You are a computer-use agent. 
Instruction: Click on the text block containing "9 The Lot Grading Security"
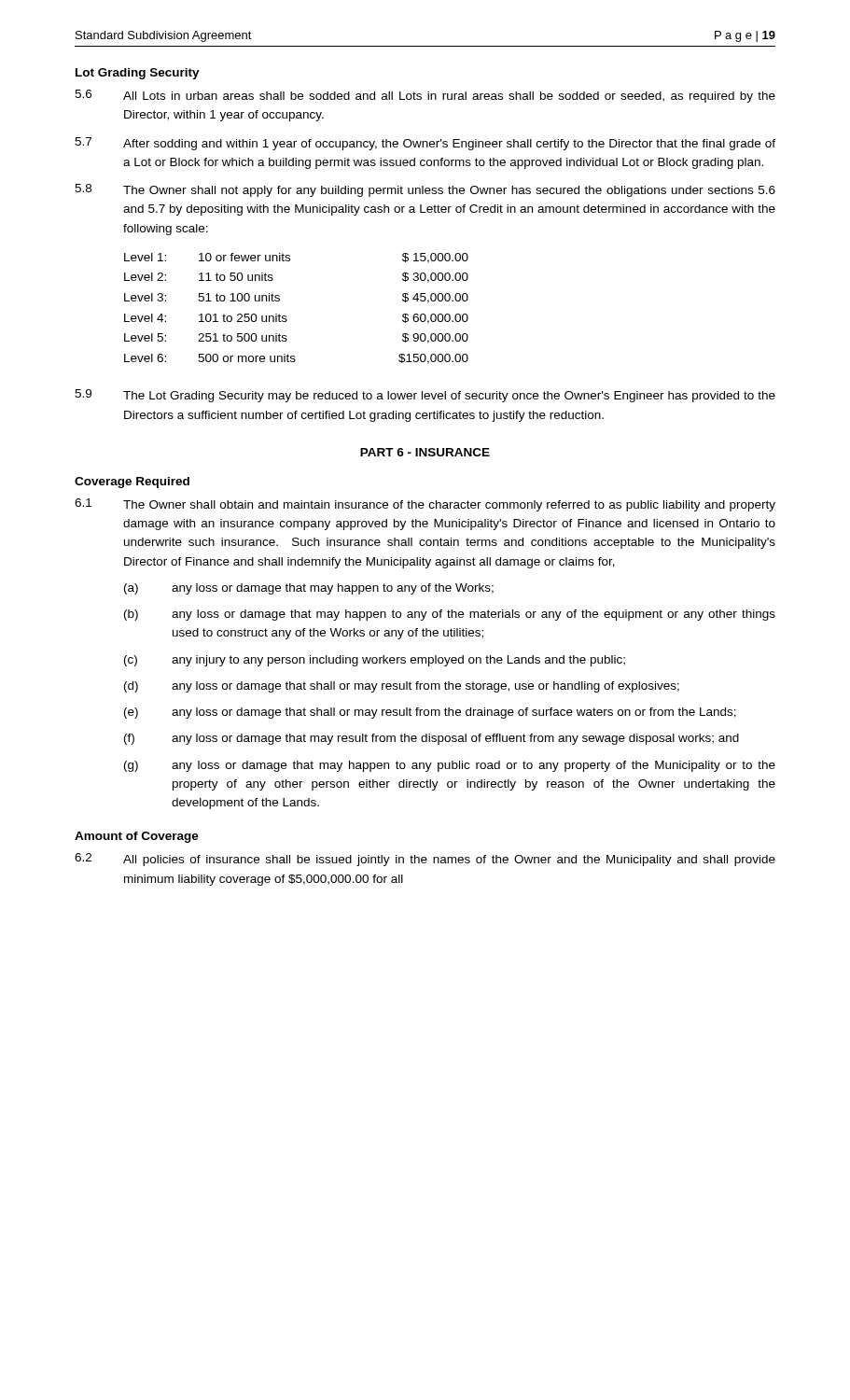pos(425,406)
